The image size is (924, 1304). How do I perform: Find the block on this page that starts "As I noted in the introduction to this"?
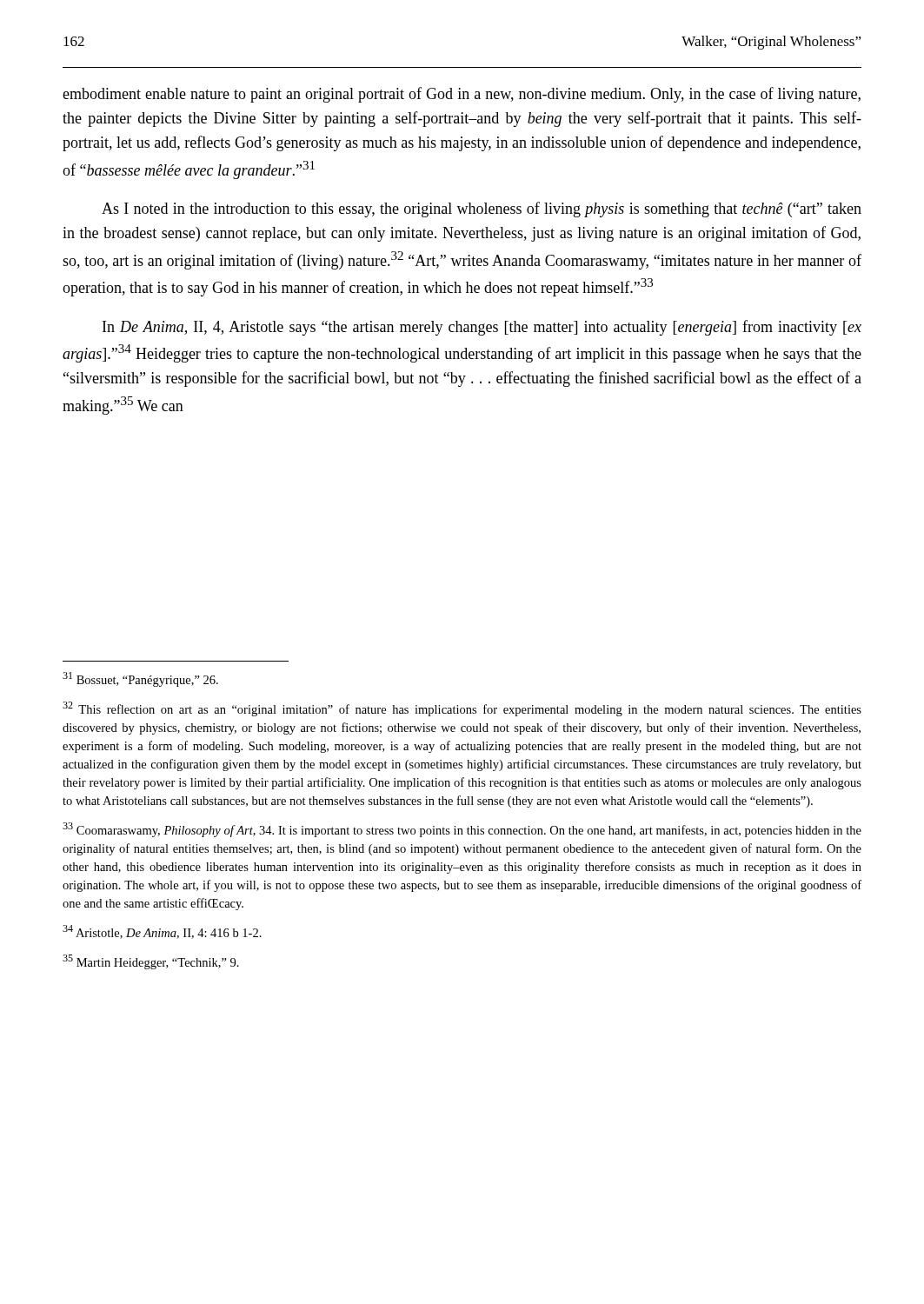pos(462,249)
